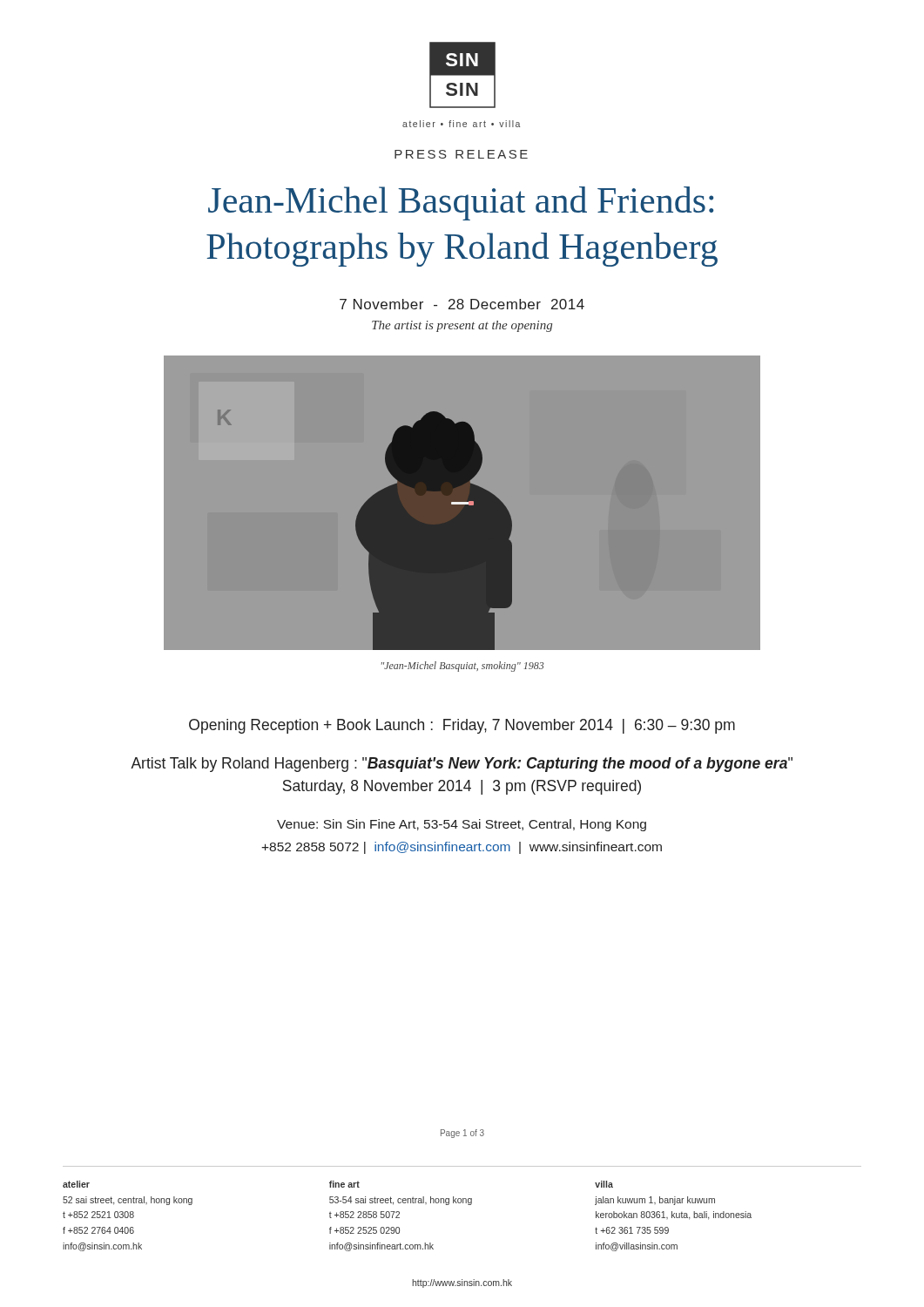The image size is (924, 1307).
Task: Locate the text block starting "PRESS RELEASE"
Action: pyautogui.click(x=462, y=154)
